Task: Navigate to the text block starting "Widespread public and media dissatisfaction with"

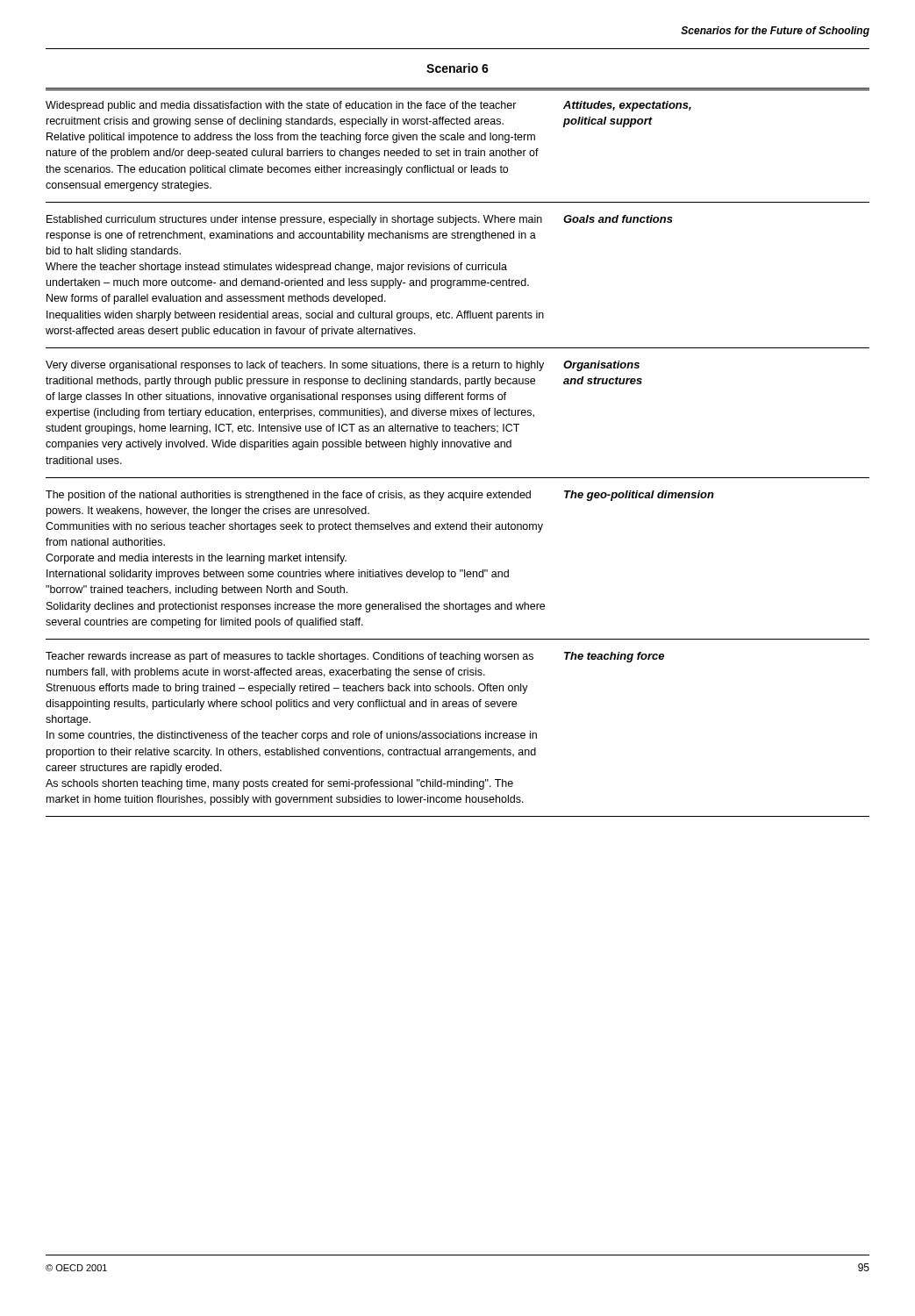Action: pyautogui.click(x=292, y=145)
